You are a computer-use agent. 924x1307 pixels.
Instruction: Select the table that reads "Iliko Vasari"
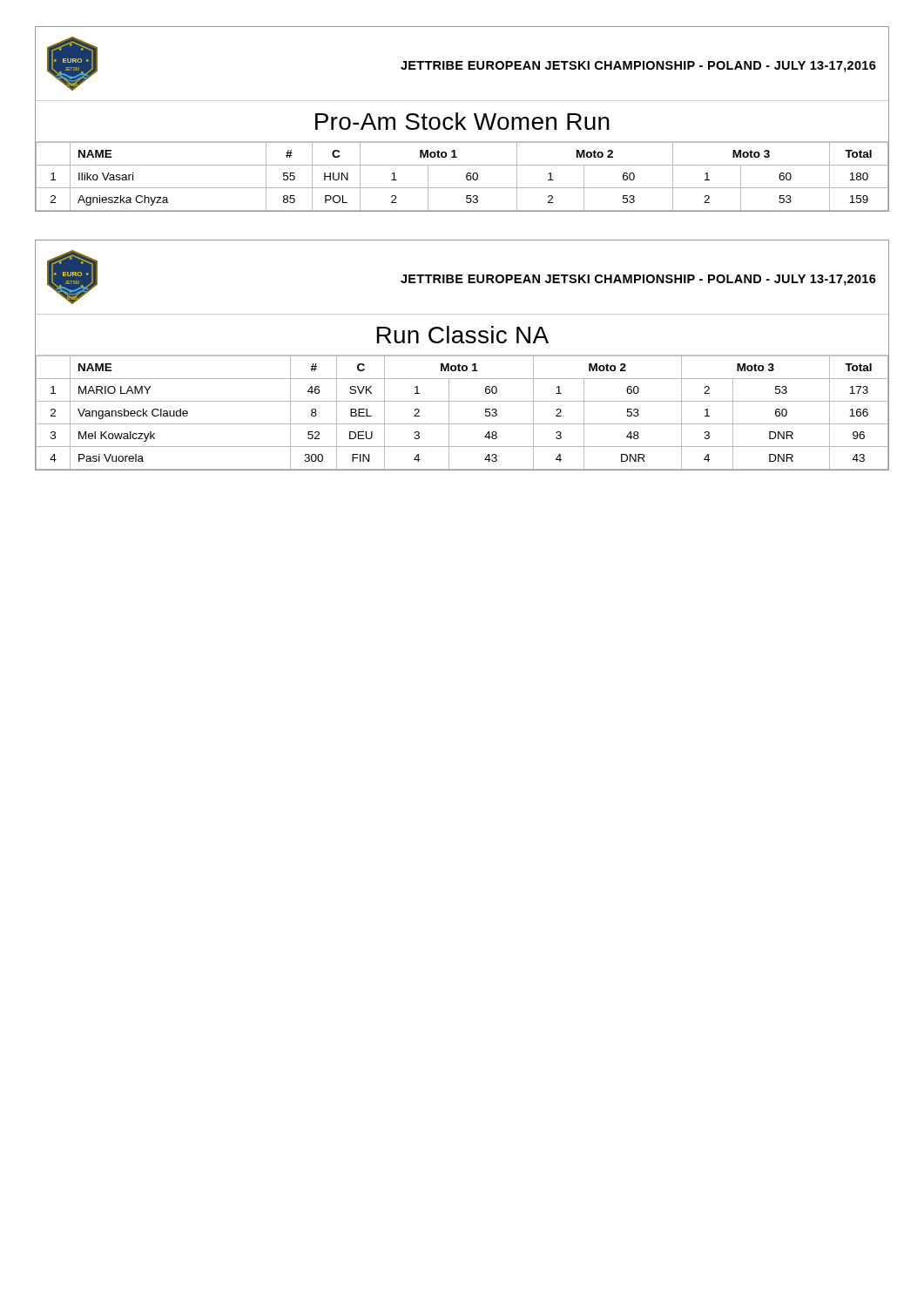tap(462, 176)
